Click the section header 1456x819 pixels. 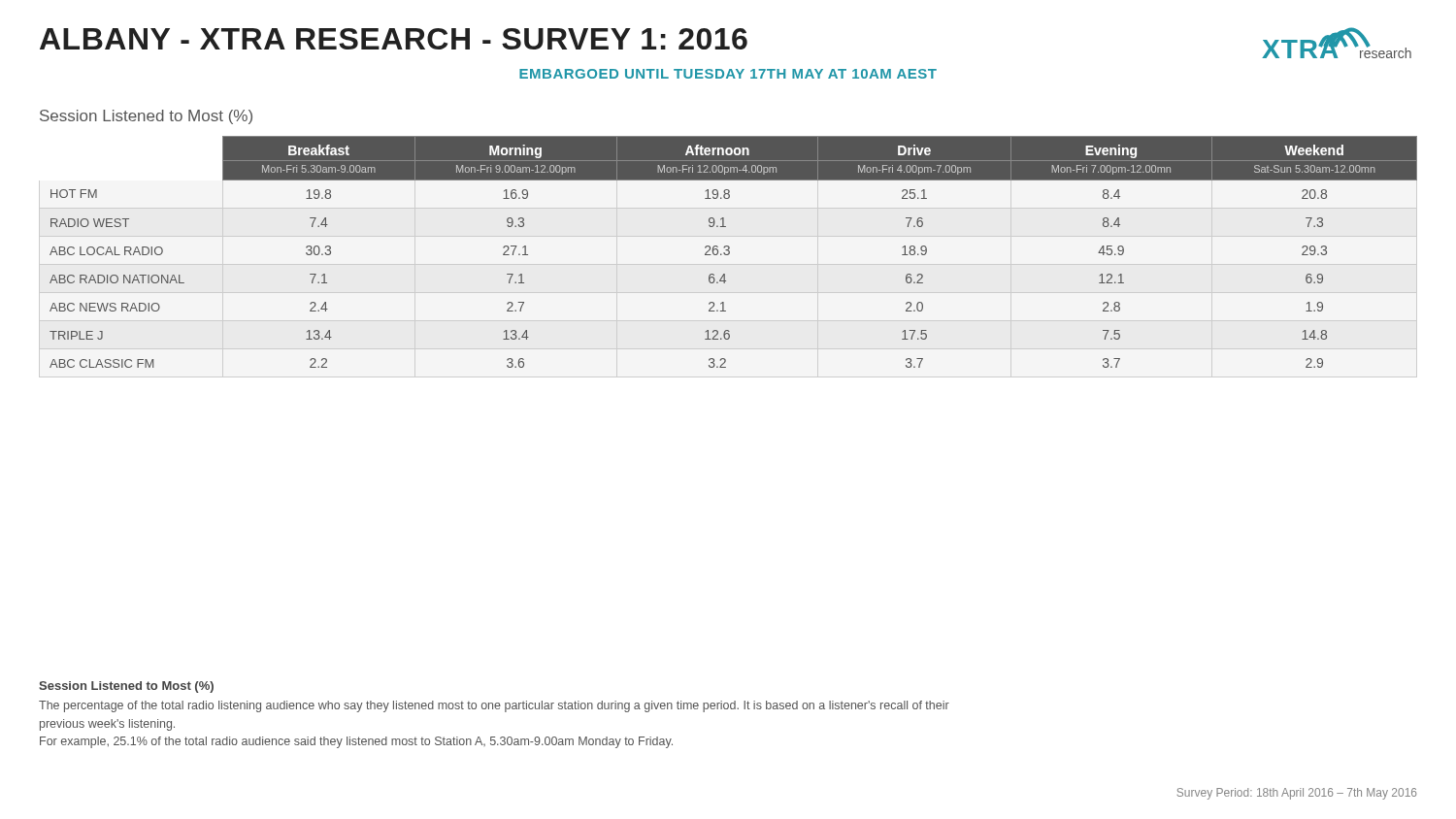click(146, 116)
